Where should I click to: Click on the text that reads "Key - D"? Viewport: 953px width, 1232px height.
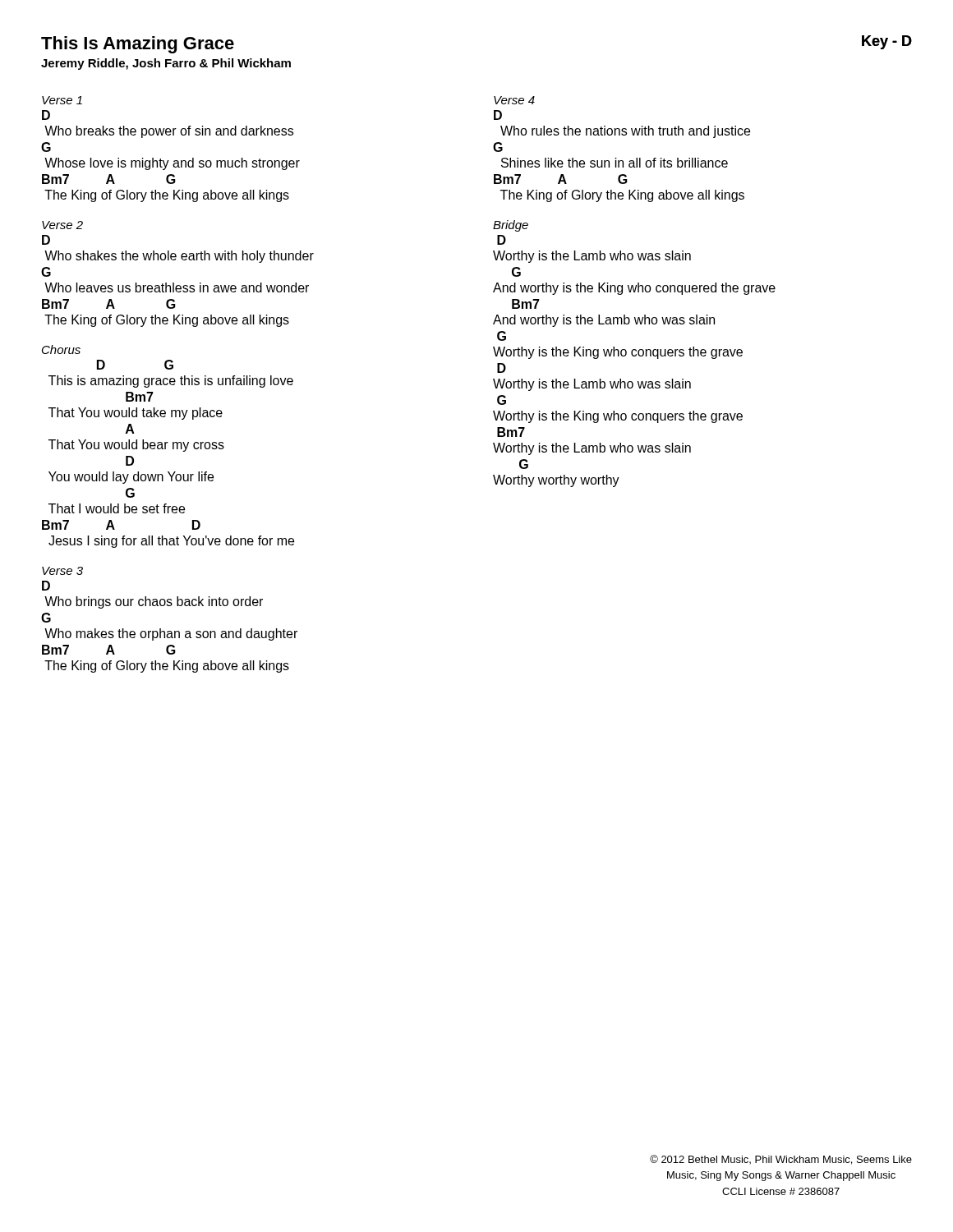(x=886, y=41)
